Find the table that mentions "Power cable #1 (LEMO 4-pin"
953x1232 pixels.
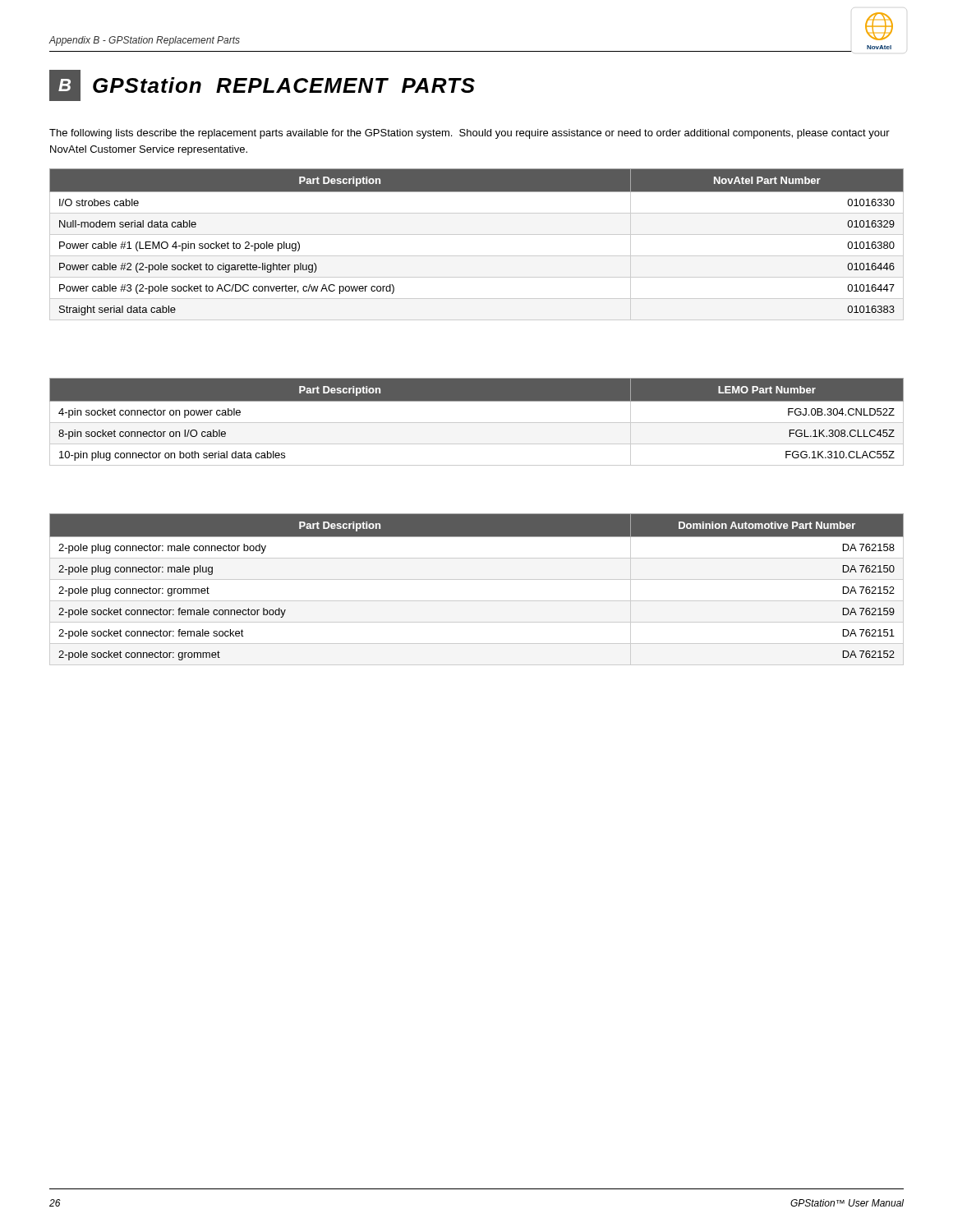[x=476, y=244]
